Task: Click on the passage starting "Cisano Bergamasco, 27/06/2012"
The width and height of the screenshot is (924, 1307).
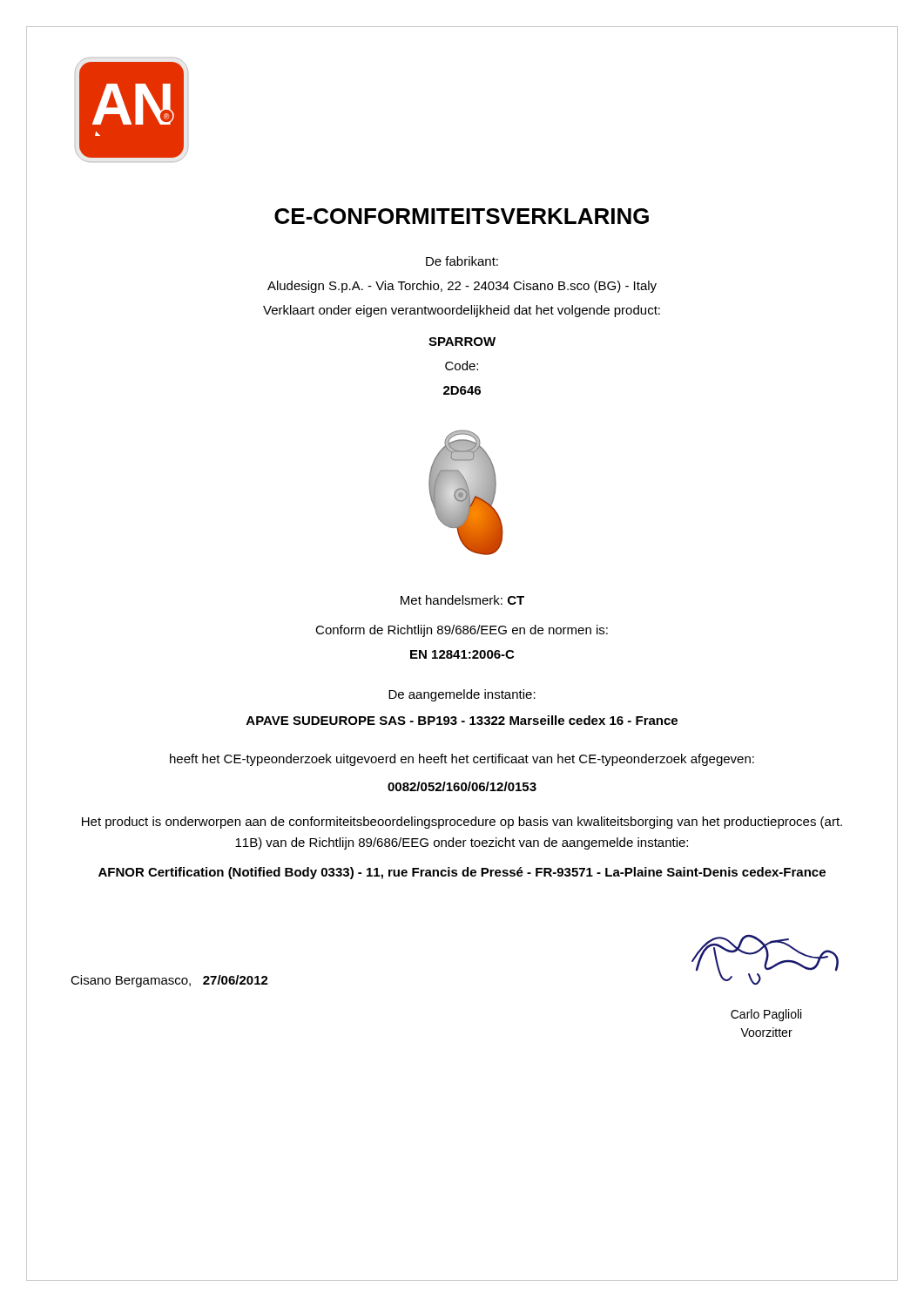Action: coord(169,979)
